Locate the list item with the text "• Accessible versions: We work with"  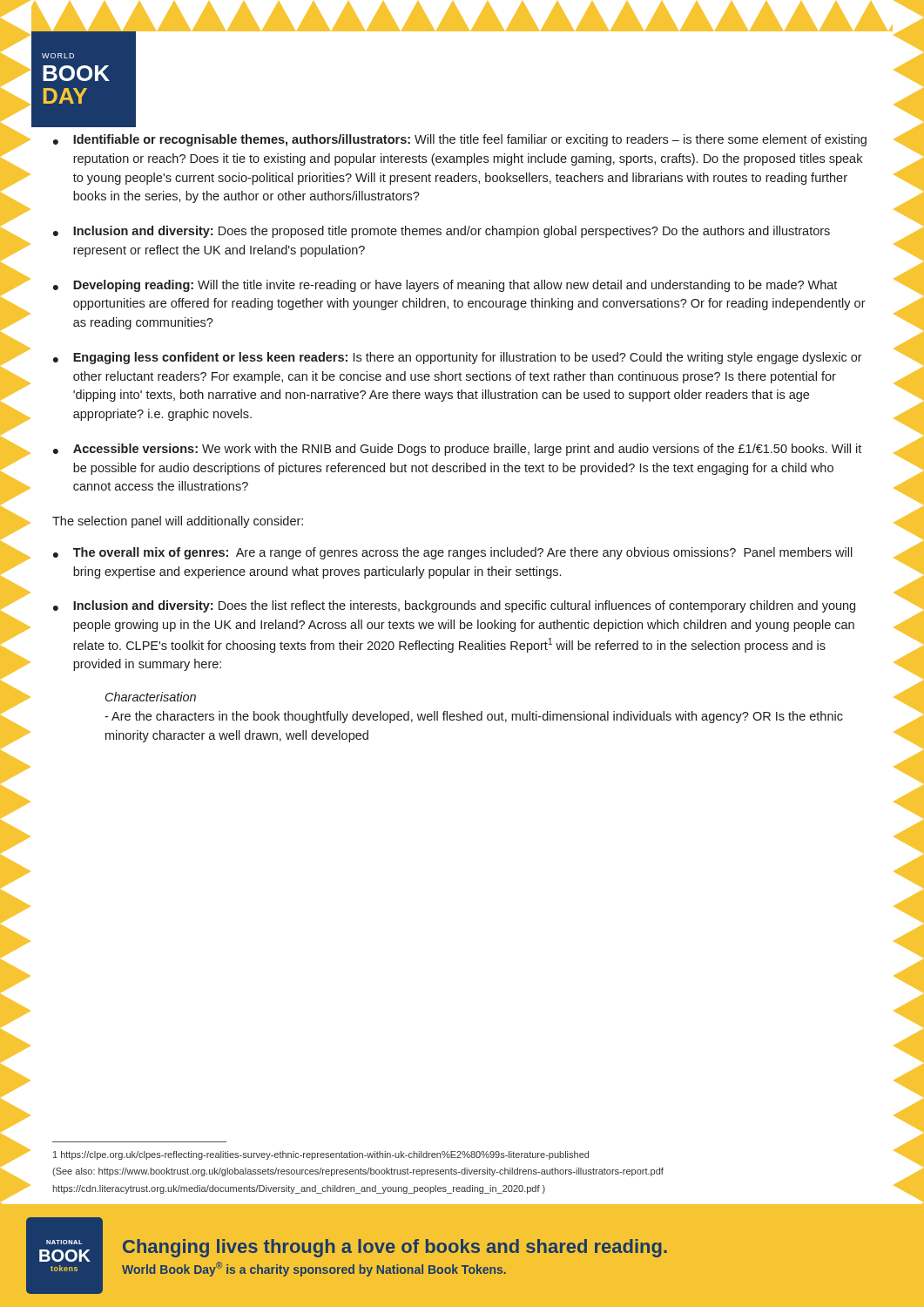tap(462, 468)
